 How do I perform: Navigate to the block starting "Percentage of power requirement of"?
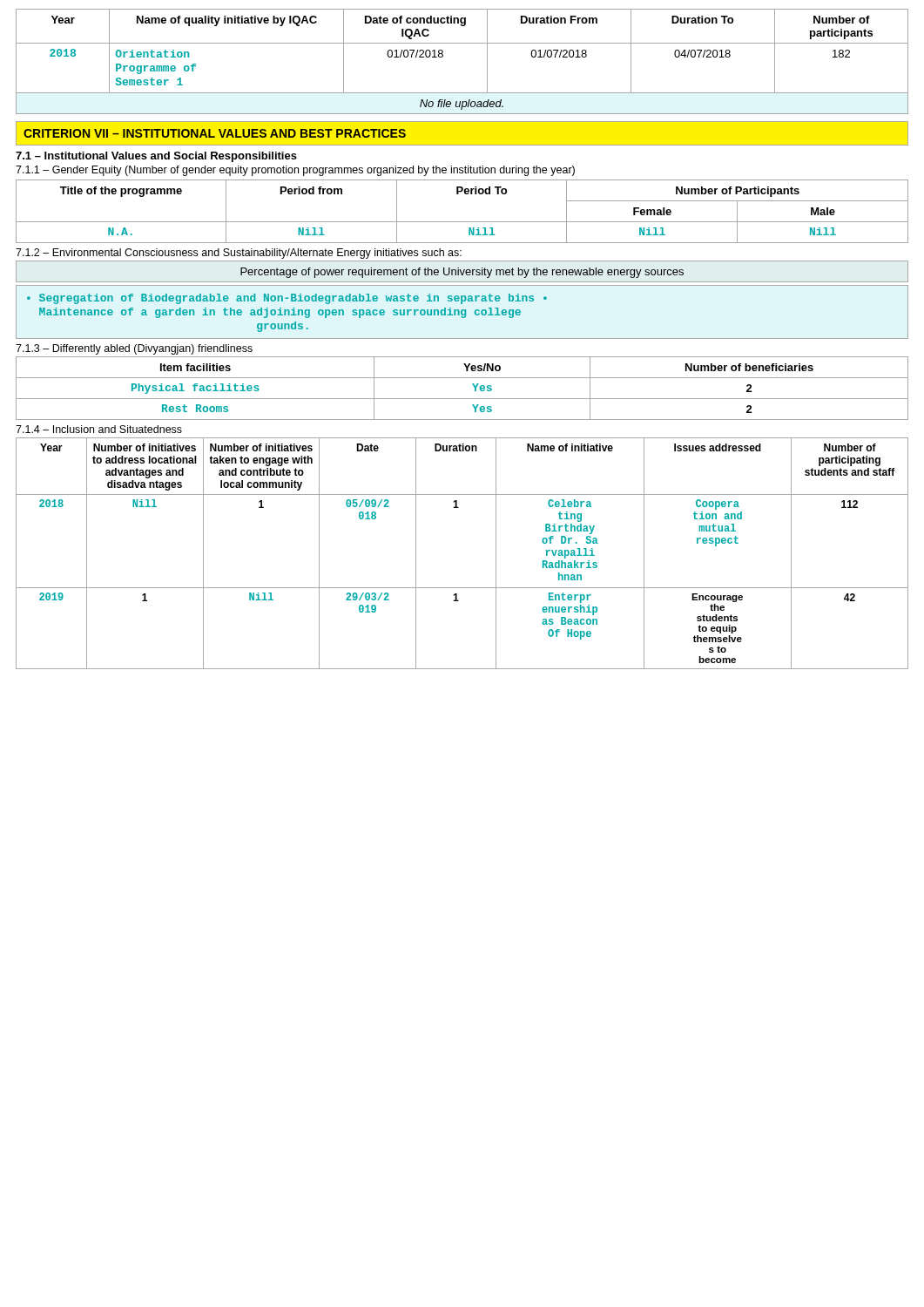(462, 271)
